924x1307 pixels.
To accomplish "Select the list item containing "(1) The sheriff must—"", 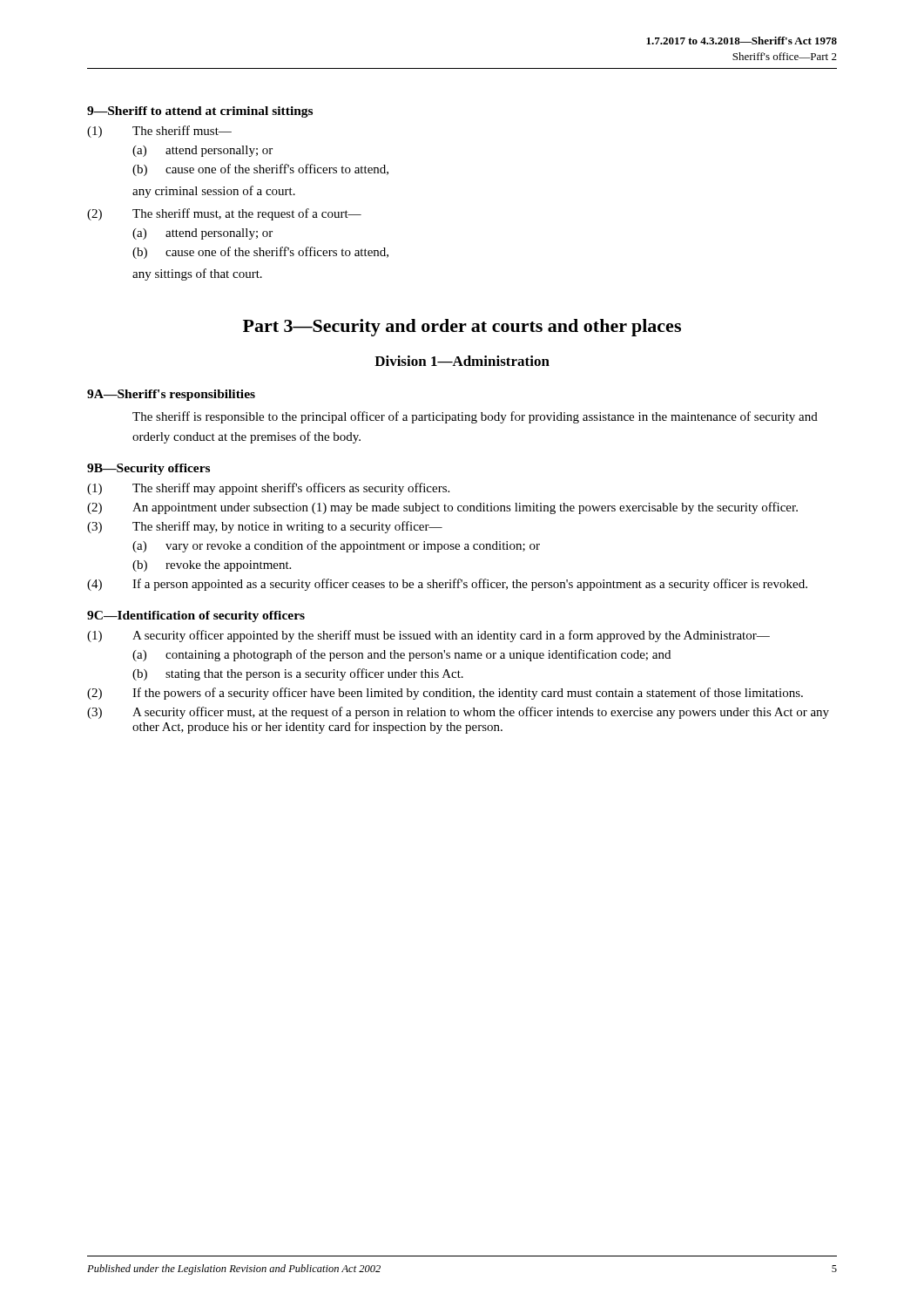I will [x=159, y=132].
